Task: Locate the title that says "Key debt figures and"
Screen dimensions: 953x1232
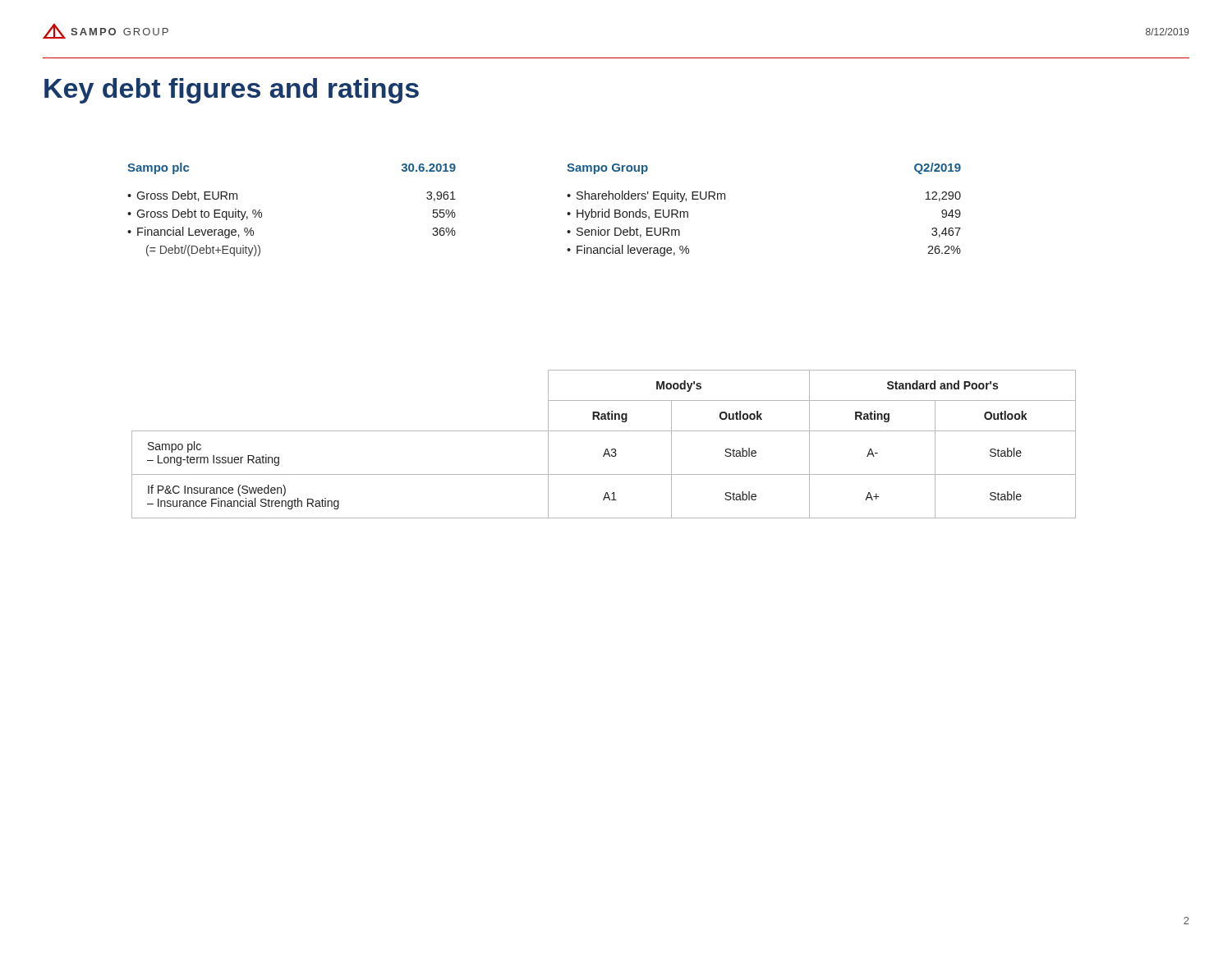Action: click(231, 88)
